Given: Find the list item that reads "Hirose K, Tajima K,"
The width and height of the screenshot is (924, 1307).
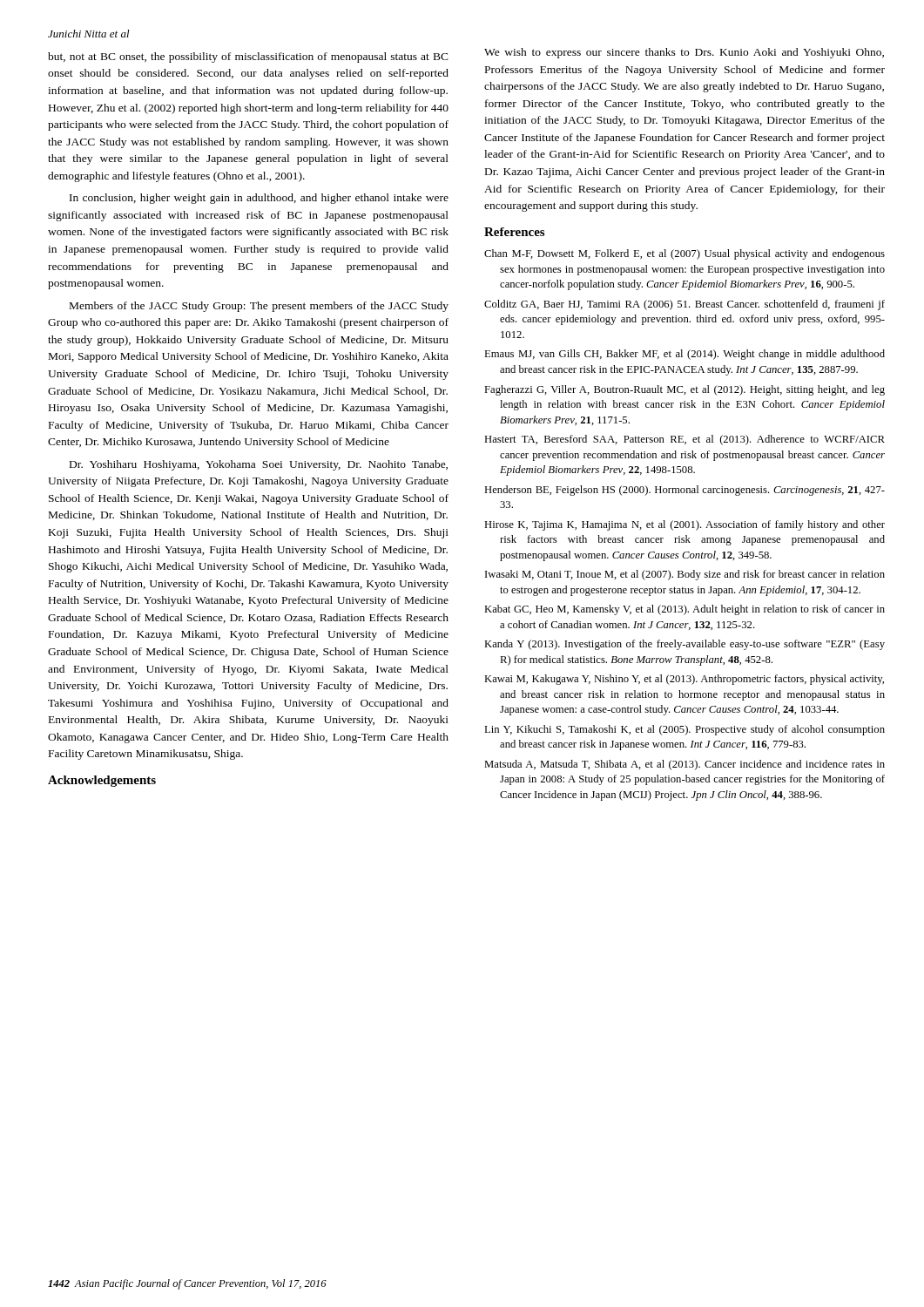Looking at the screenshot, I should (684, 539).
